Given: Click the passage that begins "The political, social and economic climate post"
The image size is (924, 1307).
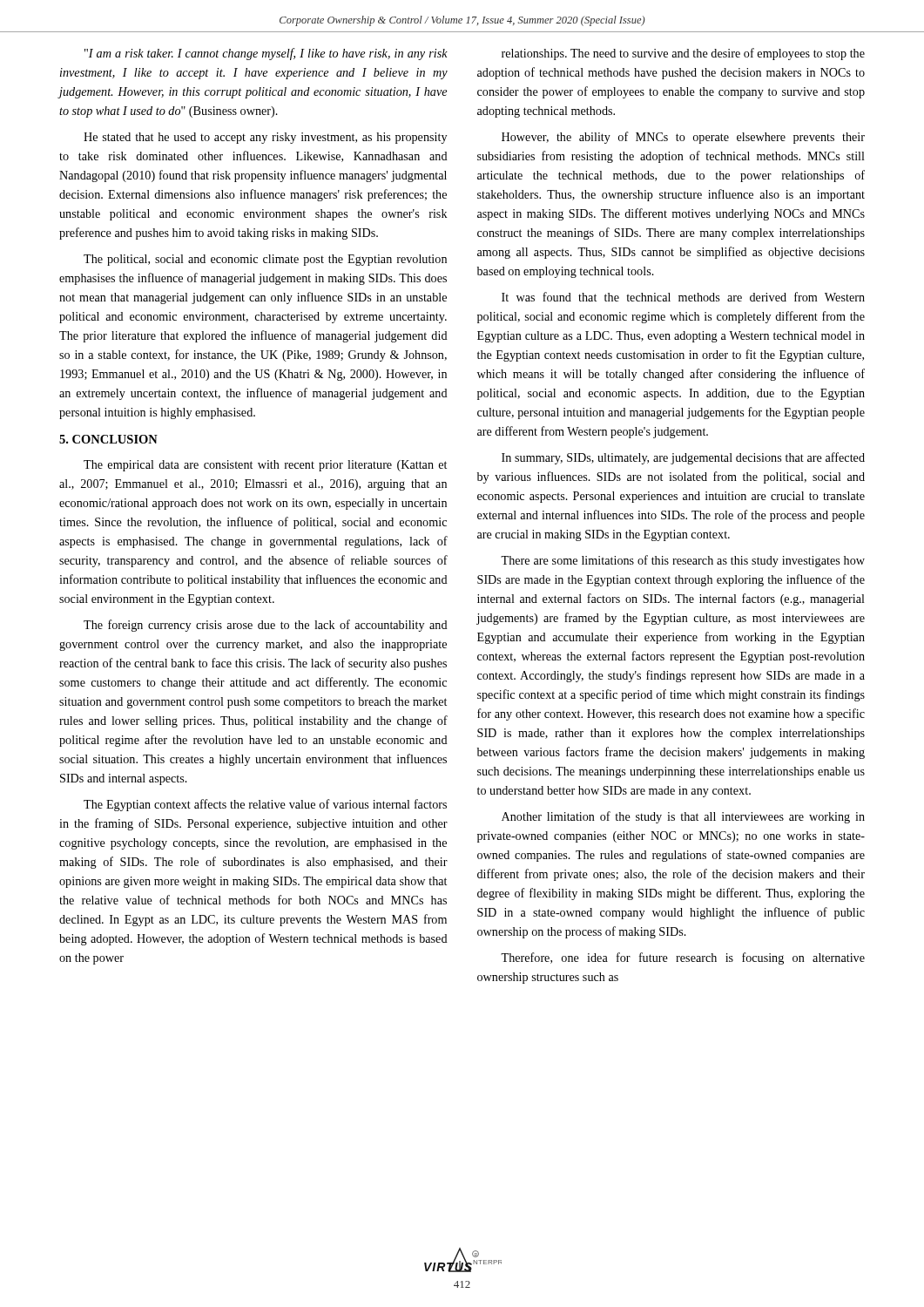Looking at the screenshot, I should point(253,336).
